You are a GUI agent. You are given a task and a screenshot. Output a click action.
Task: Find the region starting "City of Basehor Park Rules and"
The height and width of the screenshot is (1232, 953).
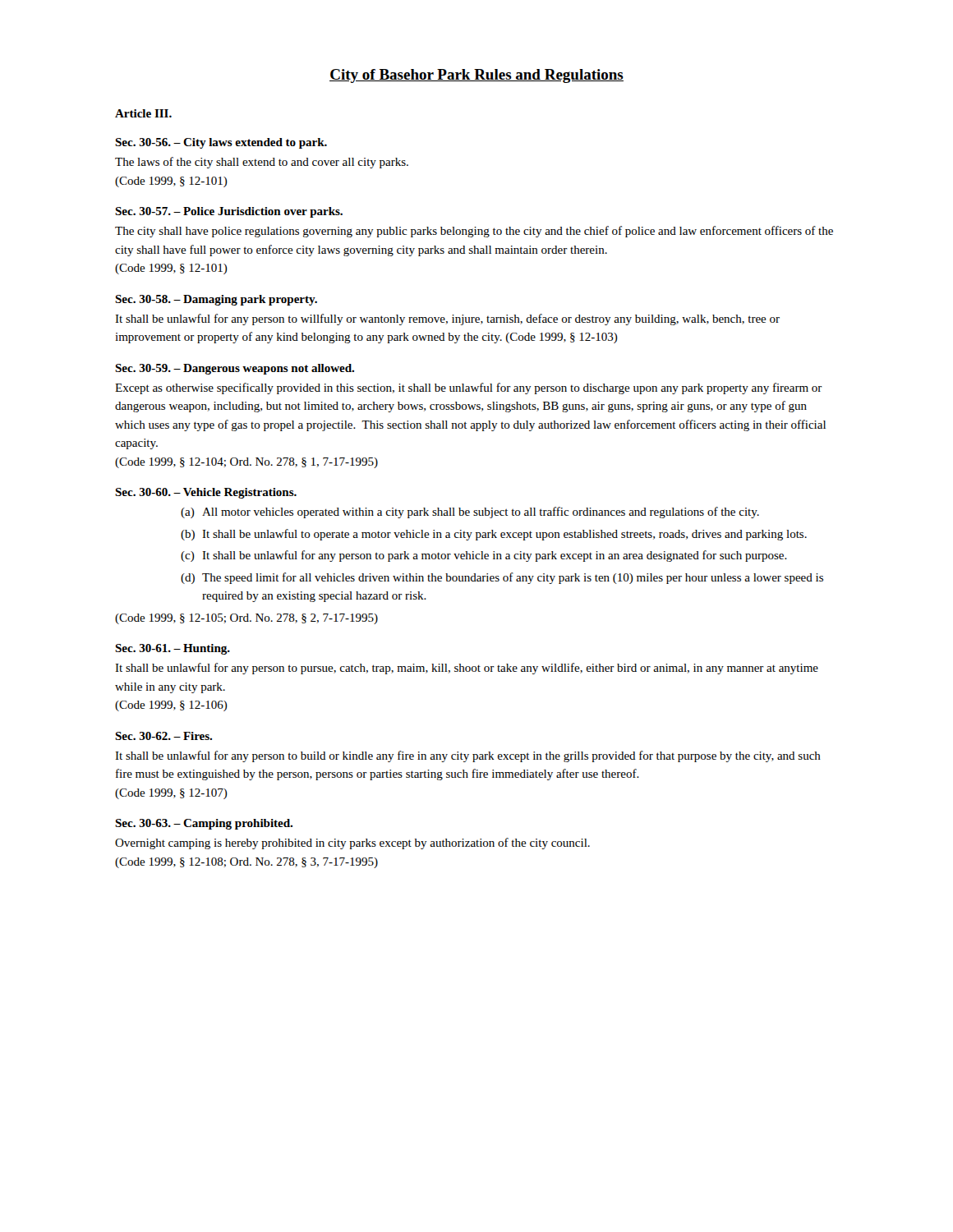click(476, 74)
